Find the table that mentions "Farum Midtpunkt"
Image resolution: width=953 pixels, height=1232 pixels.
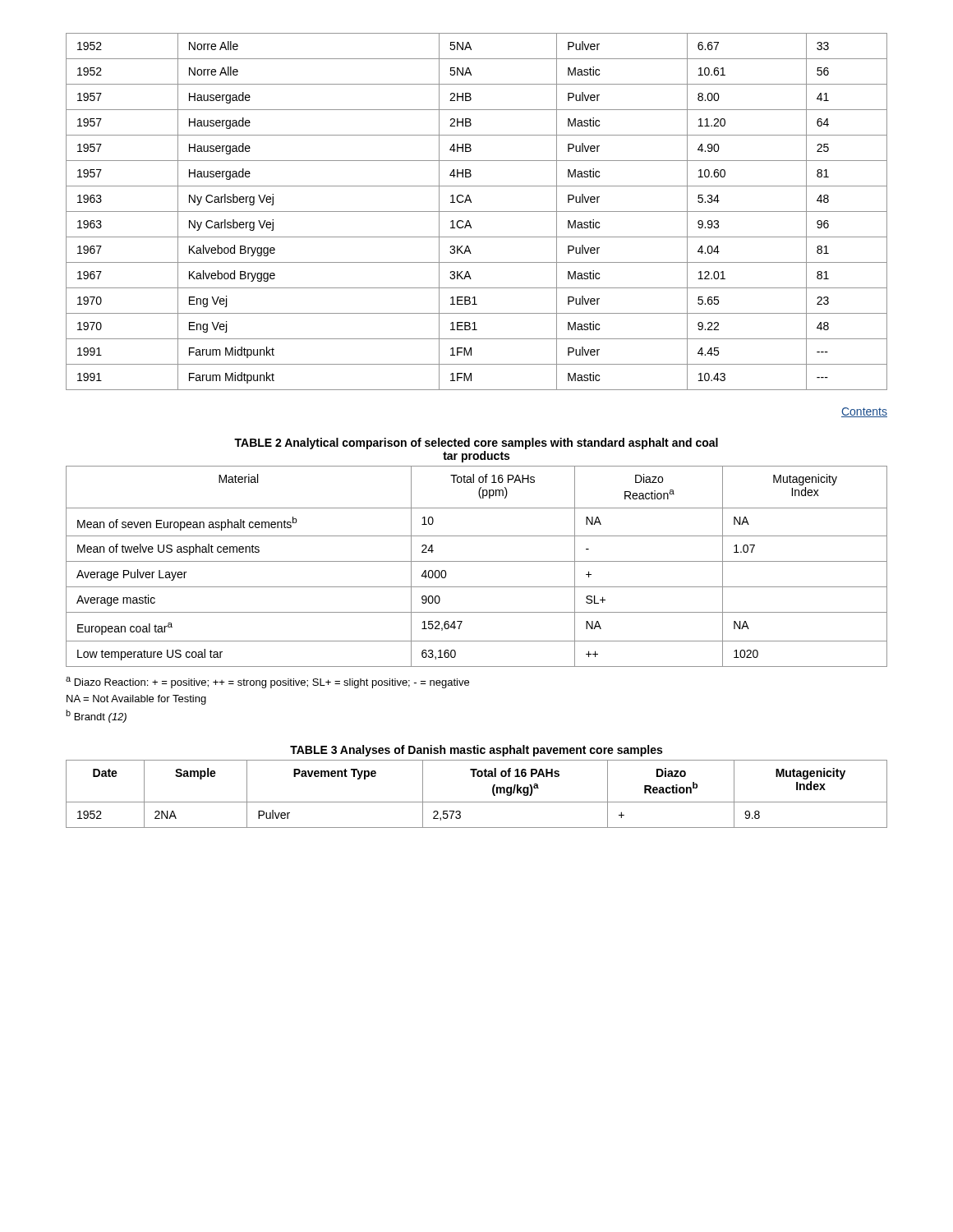click(476, 212)
